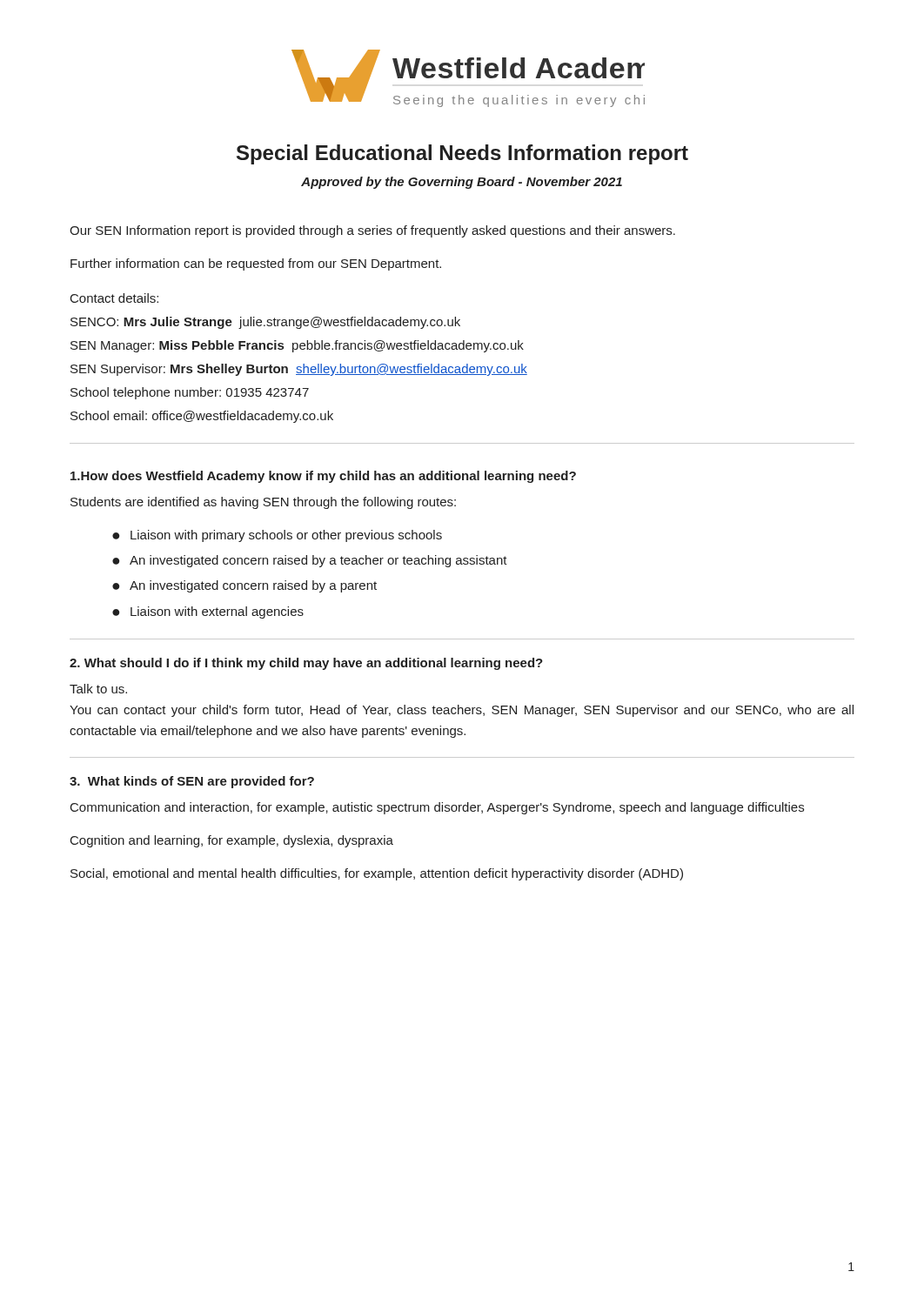Find the region starting "Approved by the Governing Board - November"
924x1305 pixels.
click(x=462, y=181)
